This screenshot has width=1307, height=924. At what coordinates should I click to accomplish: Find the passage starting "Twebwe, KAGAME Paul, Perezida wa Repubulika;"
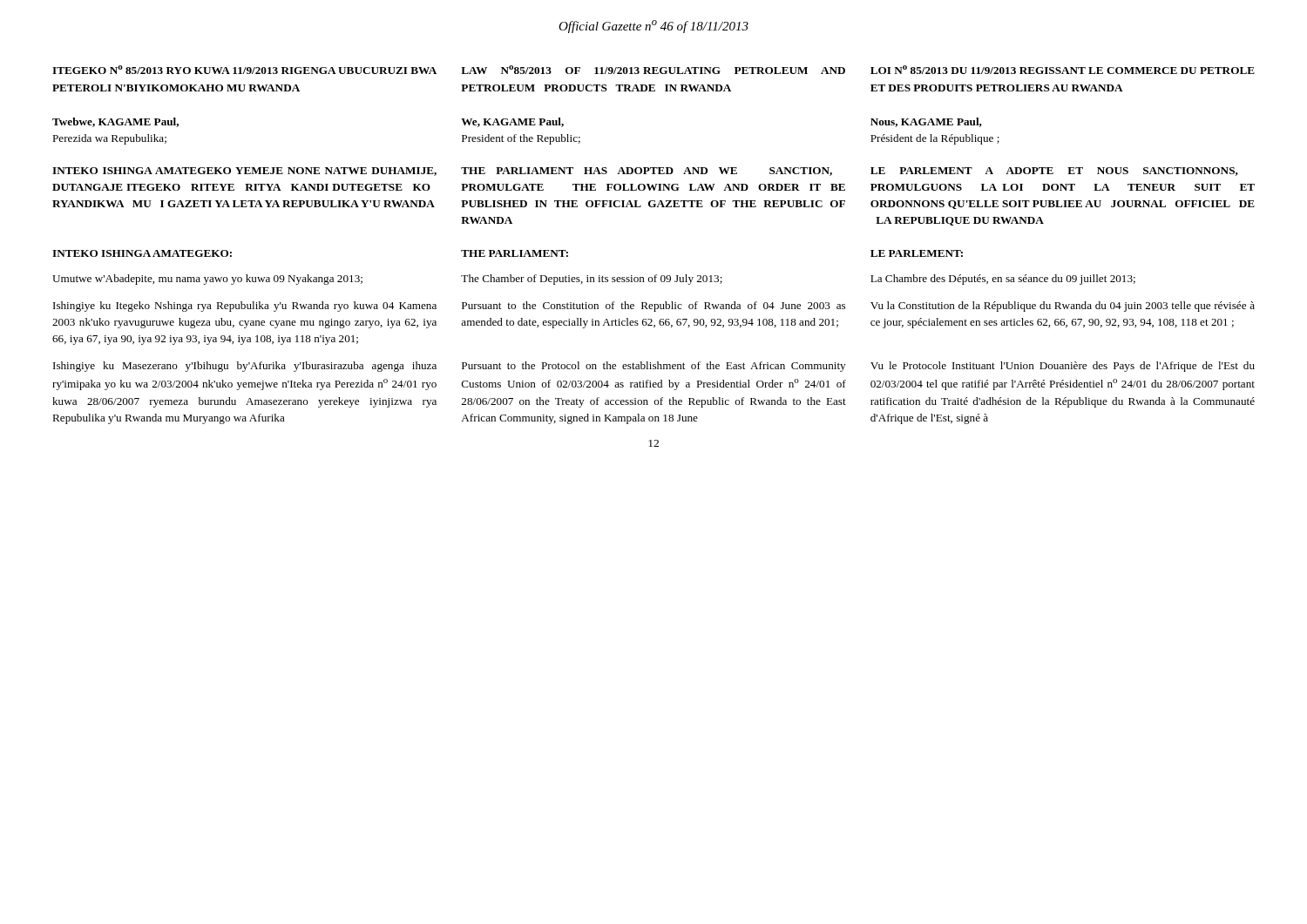tap(116, 130)
